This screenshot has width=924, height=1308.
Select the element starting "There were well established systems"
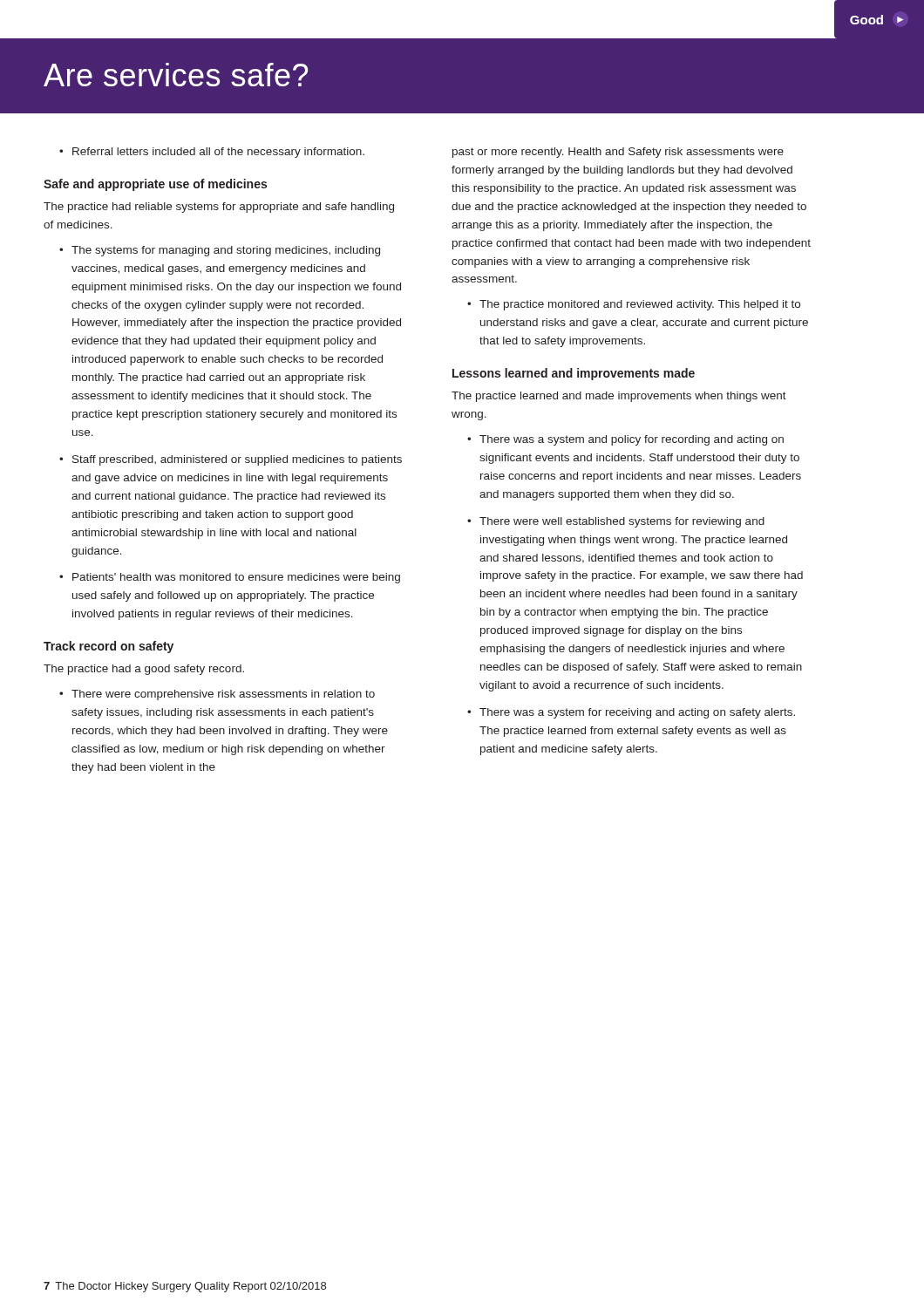(641, 603)
